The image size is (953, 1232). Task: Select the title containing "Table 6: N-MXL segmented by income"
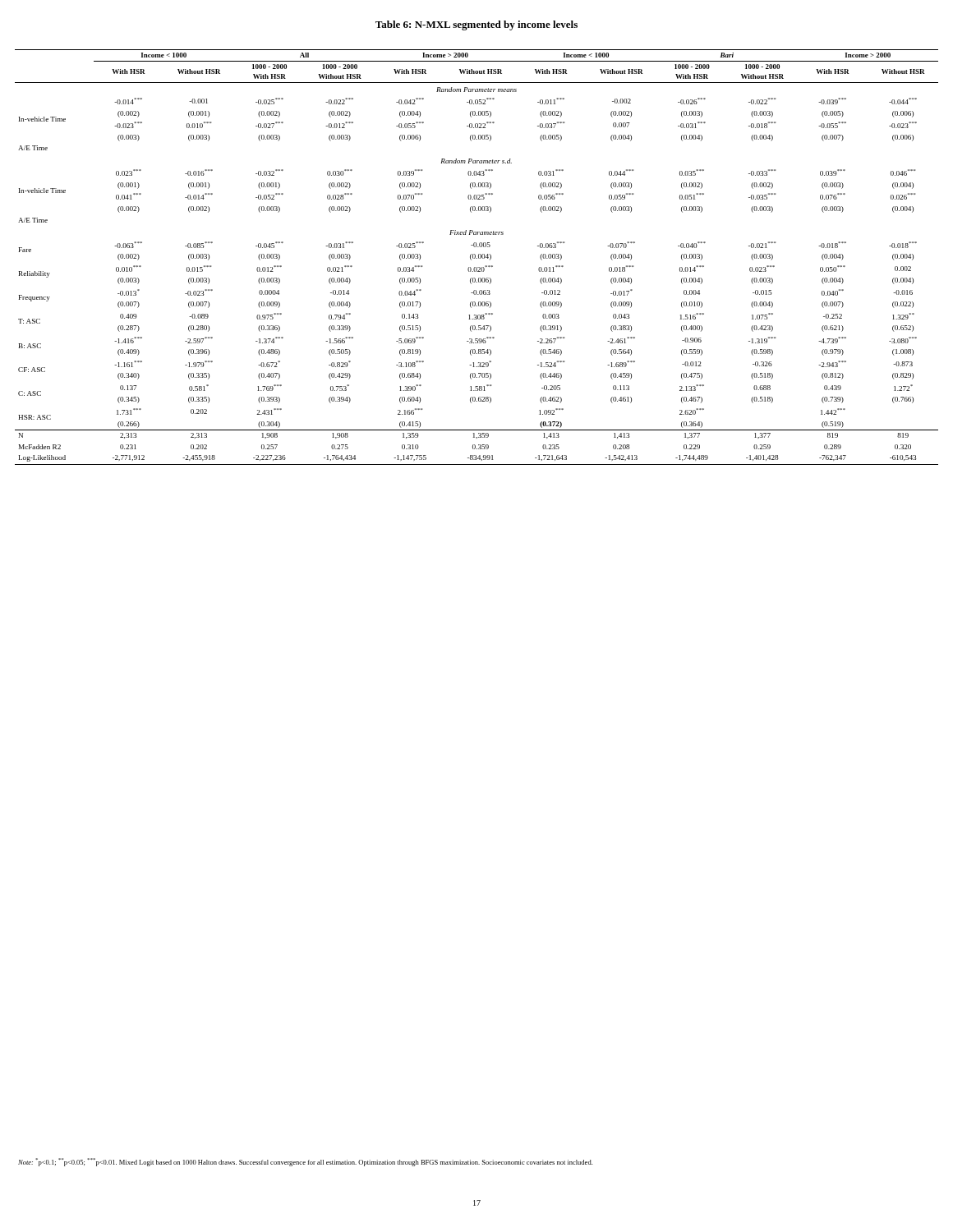click(476, 24)
